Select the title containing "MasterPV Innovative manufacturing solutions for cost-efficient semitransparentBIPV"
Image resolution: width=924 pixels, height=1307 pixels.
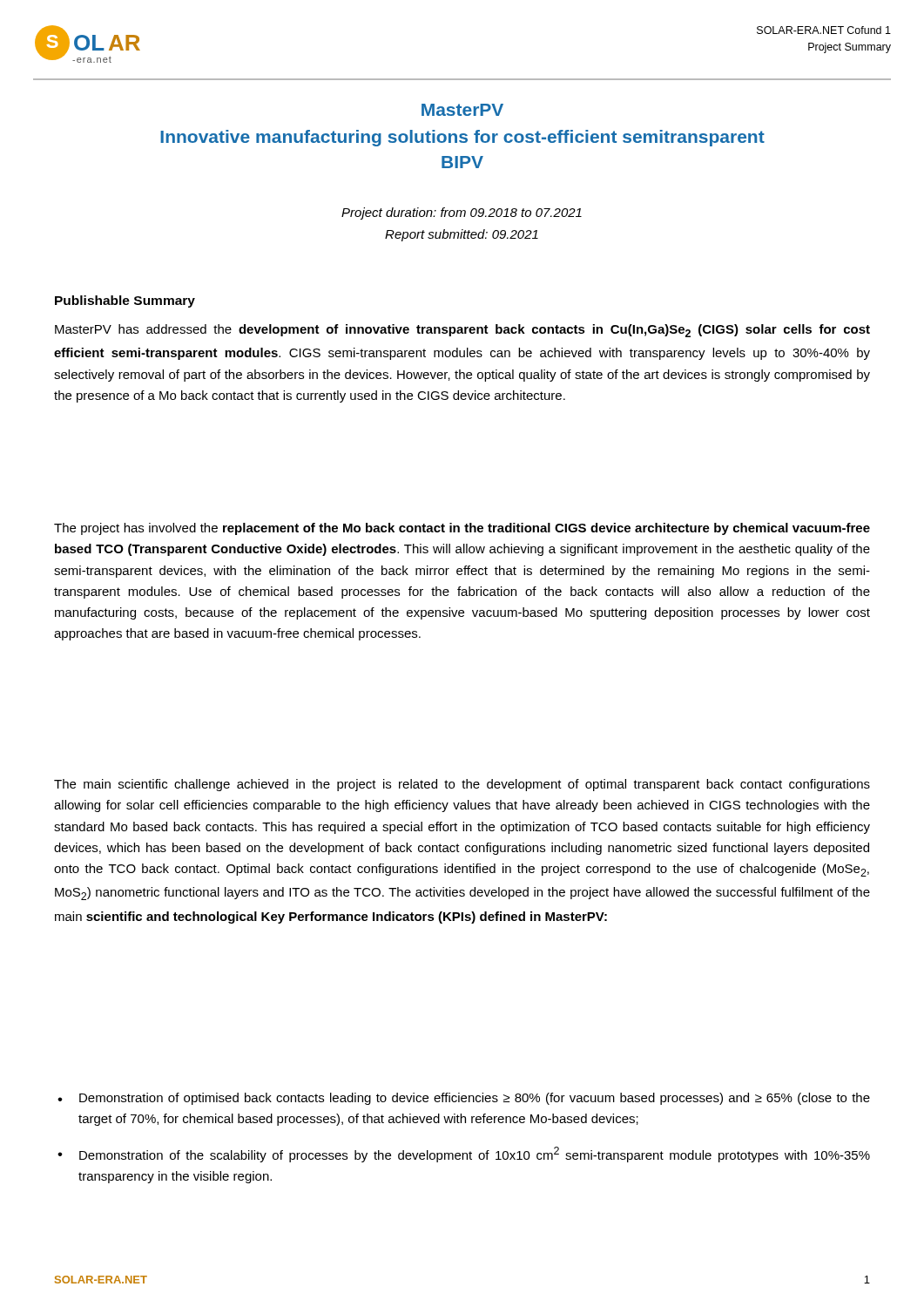click(x=462, y=136)
